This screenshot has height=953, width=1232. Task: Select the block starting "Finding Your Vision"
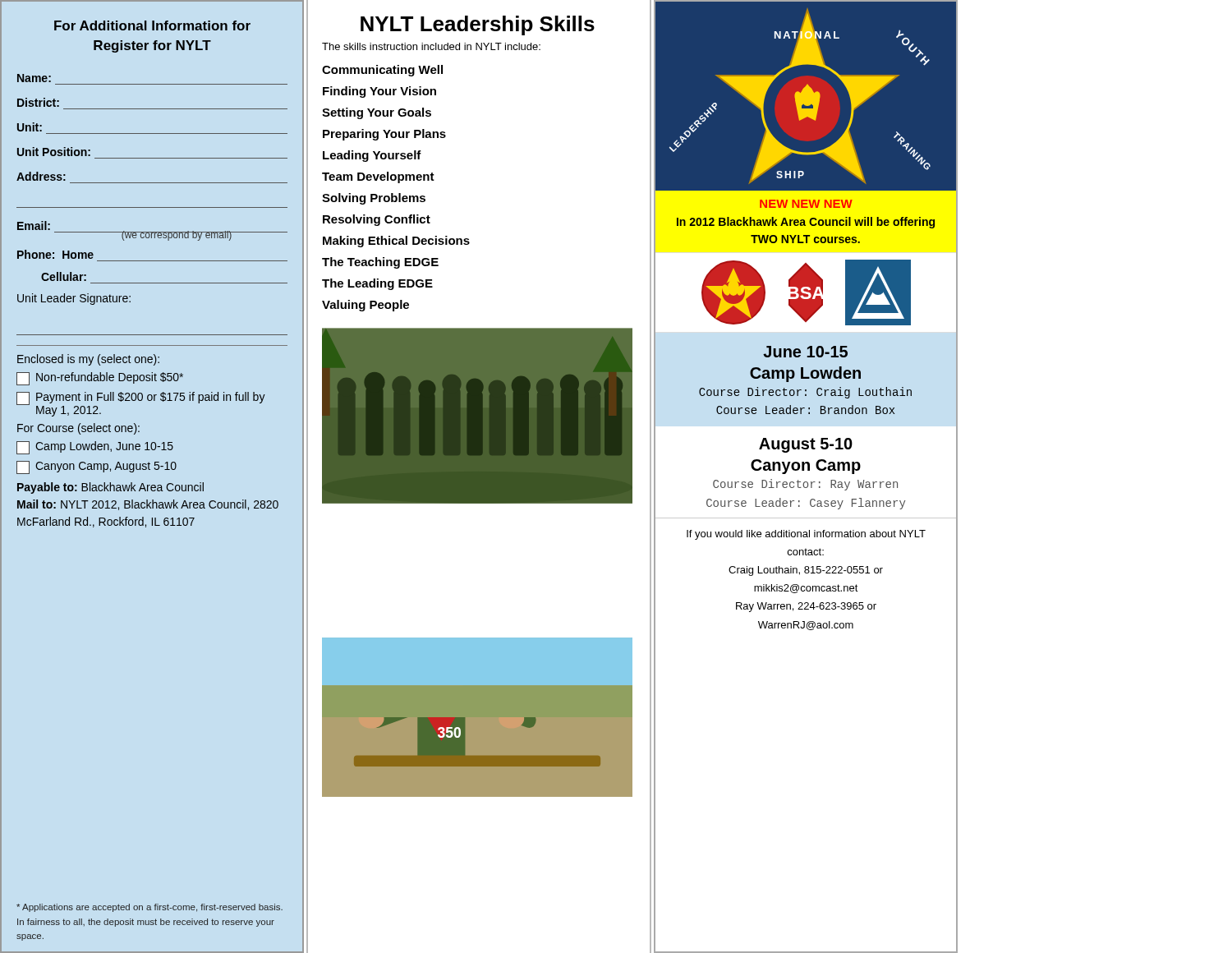pos(379,91)
